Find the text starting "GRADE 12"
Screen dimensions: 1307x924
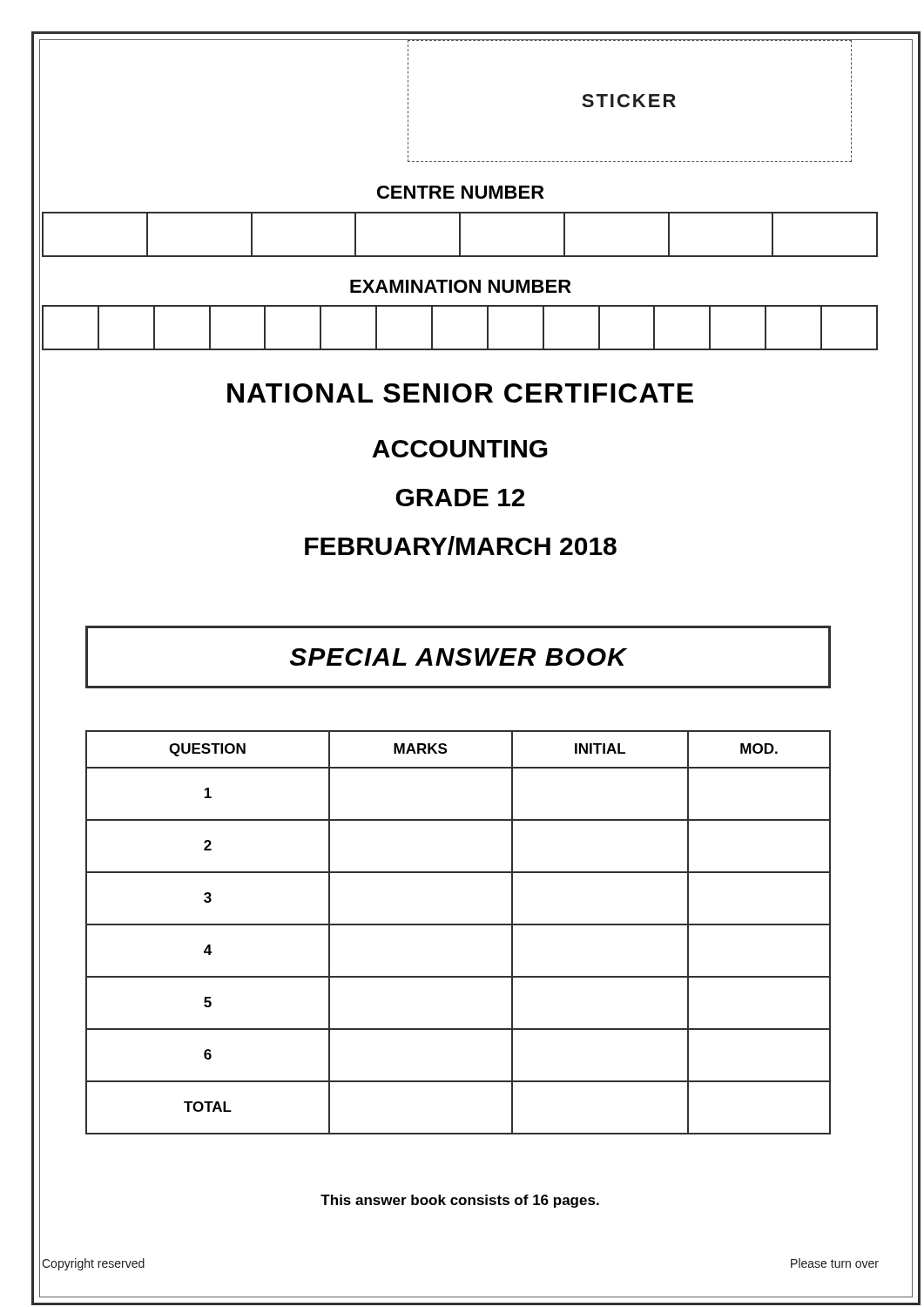click(x=460, y=497)
